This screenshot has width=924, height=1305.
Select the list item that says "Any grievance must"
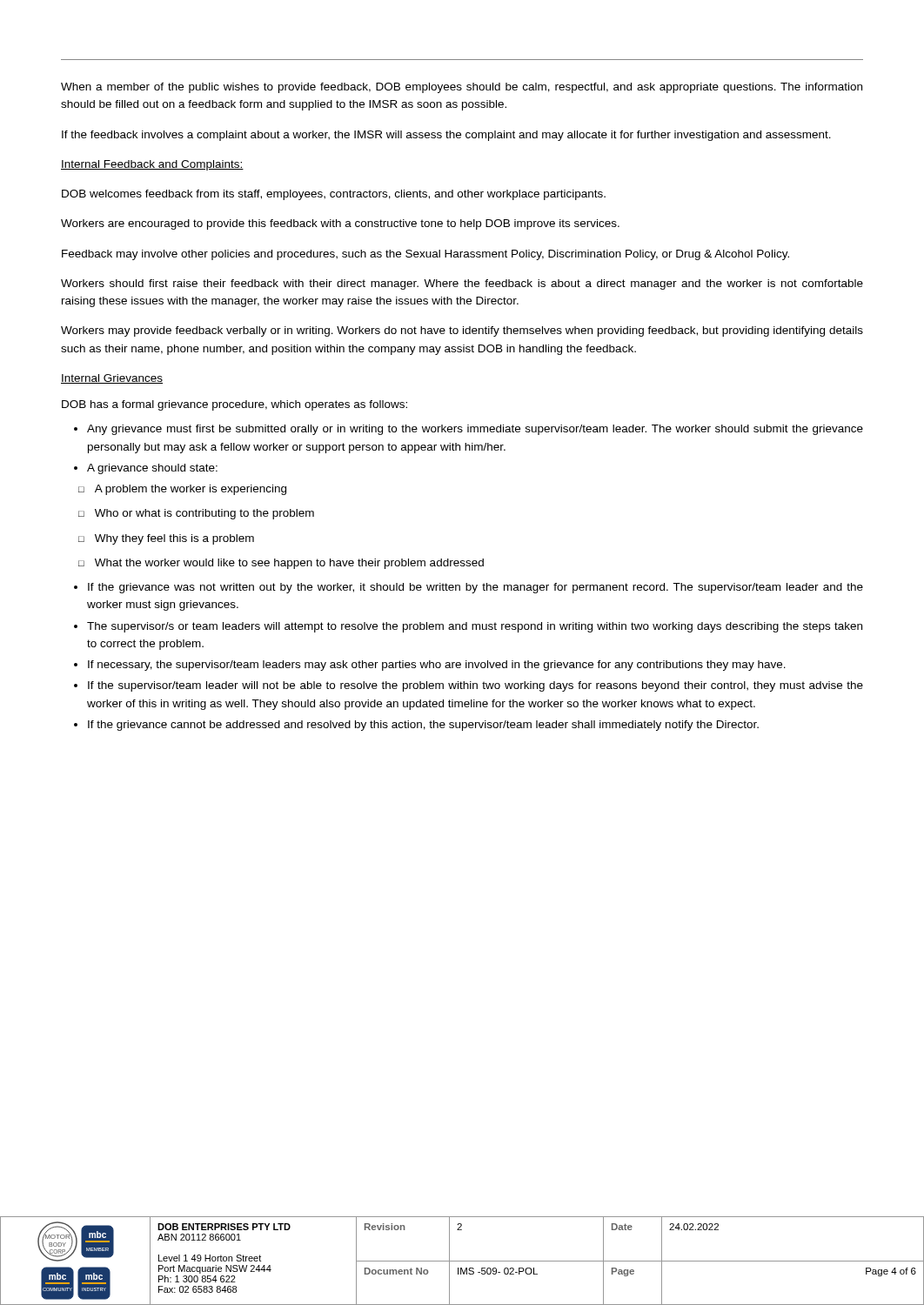click(x=462, y=438)
